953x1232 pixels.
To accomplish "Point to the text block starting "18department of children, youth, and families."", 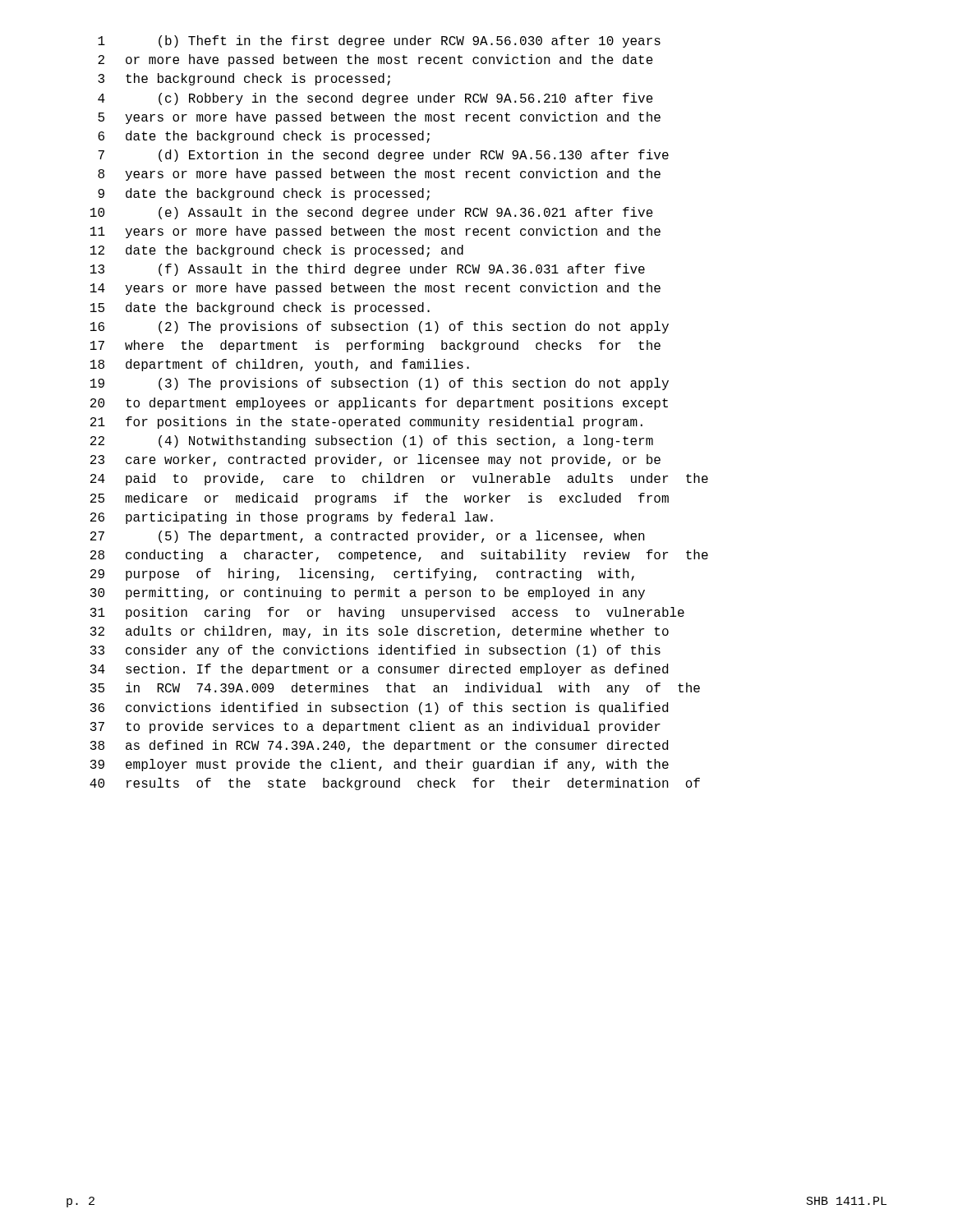I will click(476, 366).
